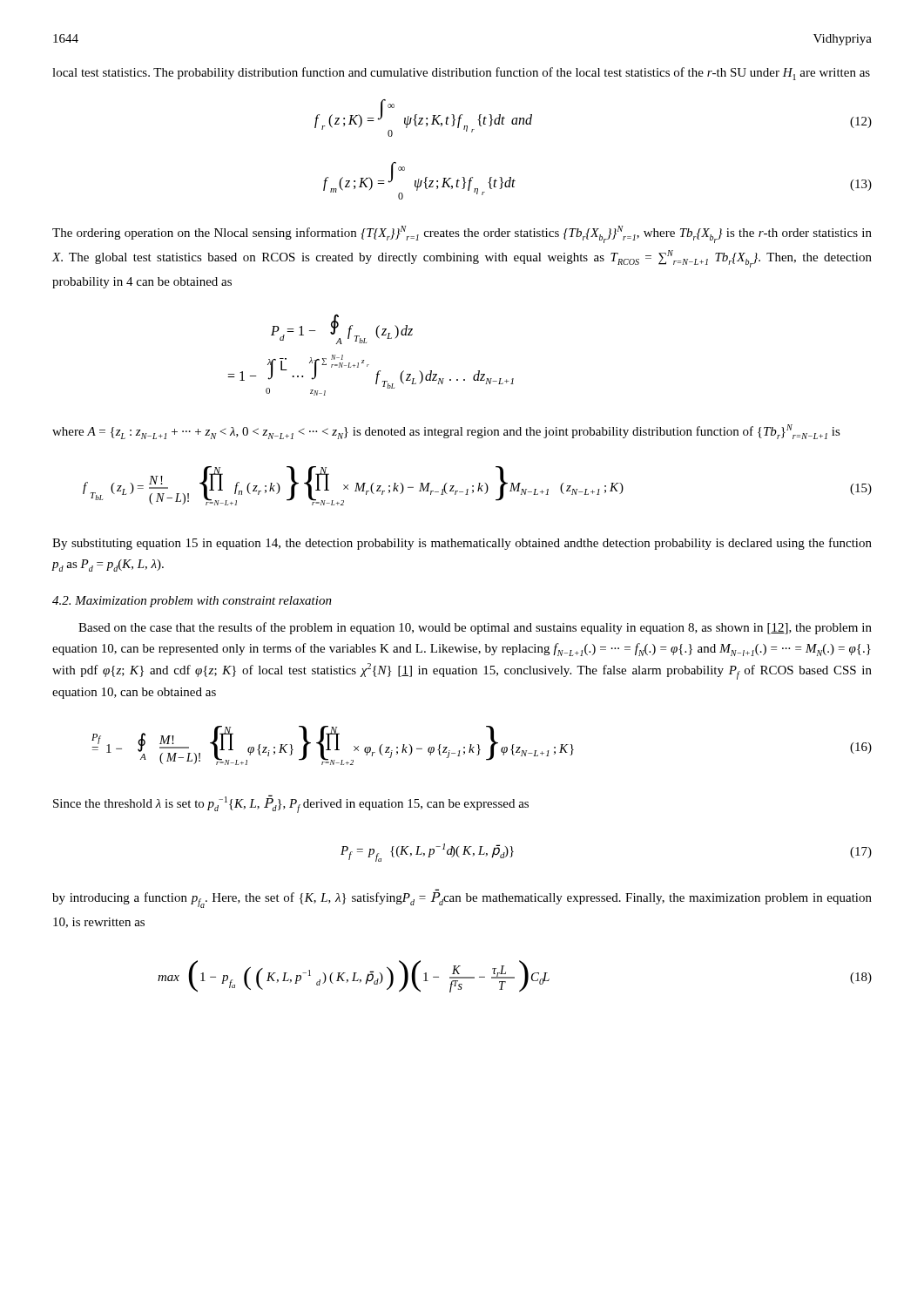924x1307 pixels.
Task: Select the formula that reads "Pf = p fa {("
Action: [462, 852]
